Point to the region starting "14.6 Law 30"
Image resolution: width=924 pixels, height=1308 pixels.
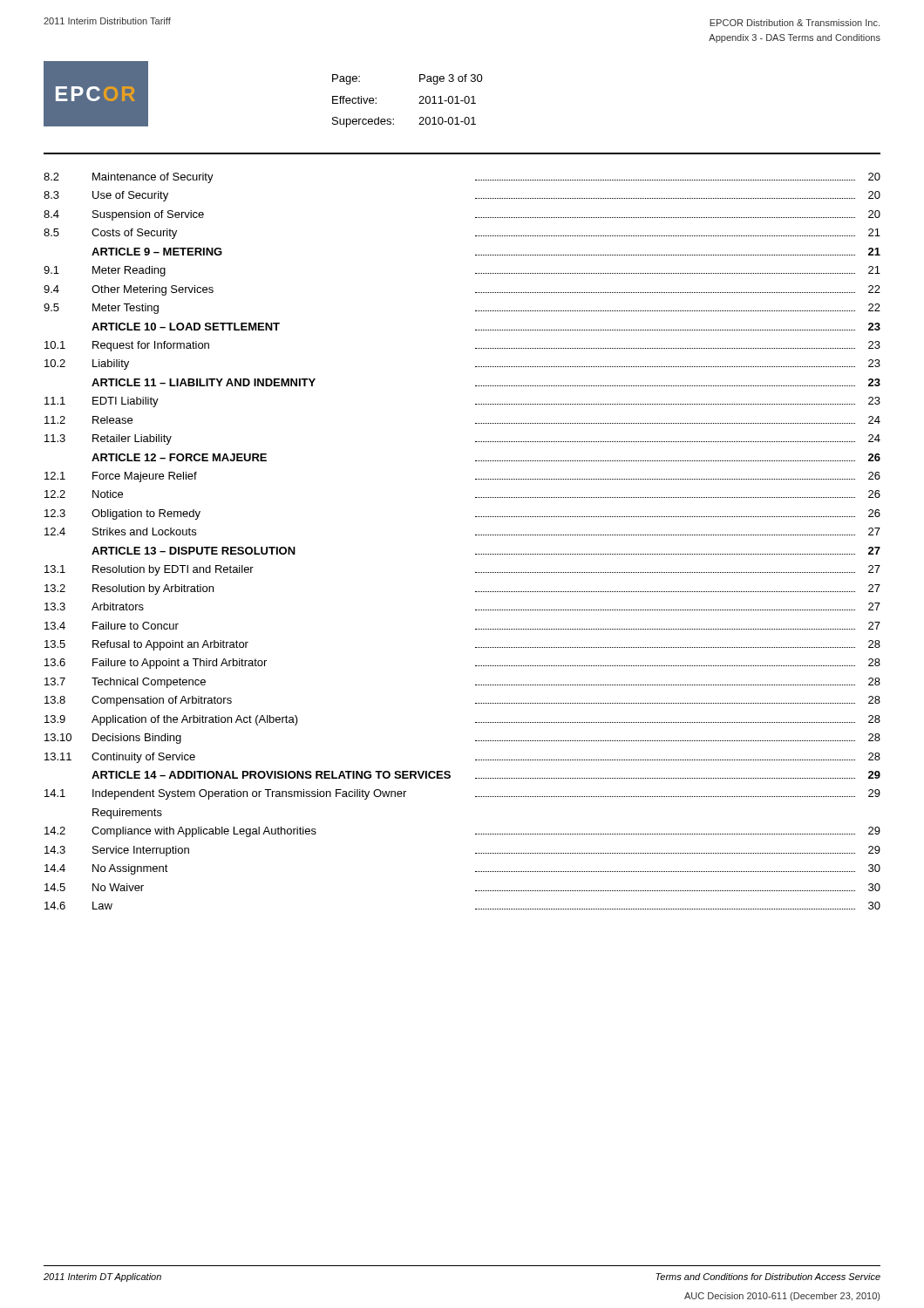[51, 906]
